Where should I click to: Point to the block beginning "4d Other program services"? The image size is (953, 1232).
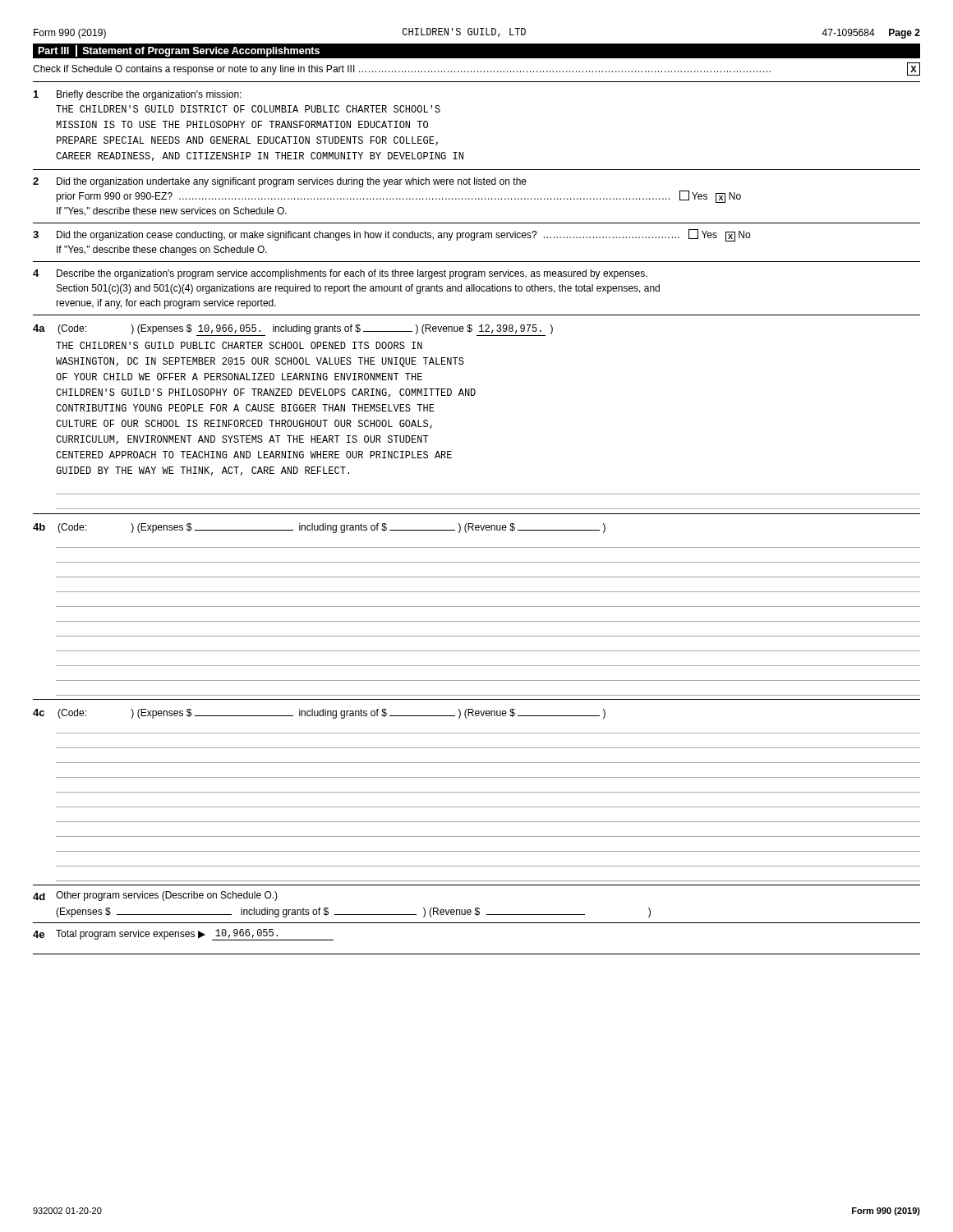476,903
